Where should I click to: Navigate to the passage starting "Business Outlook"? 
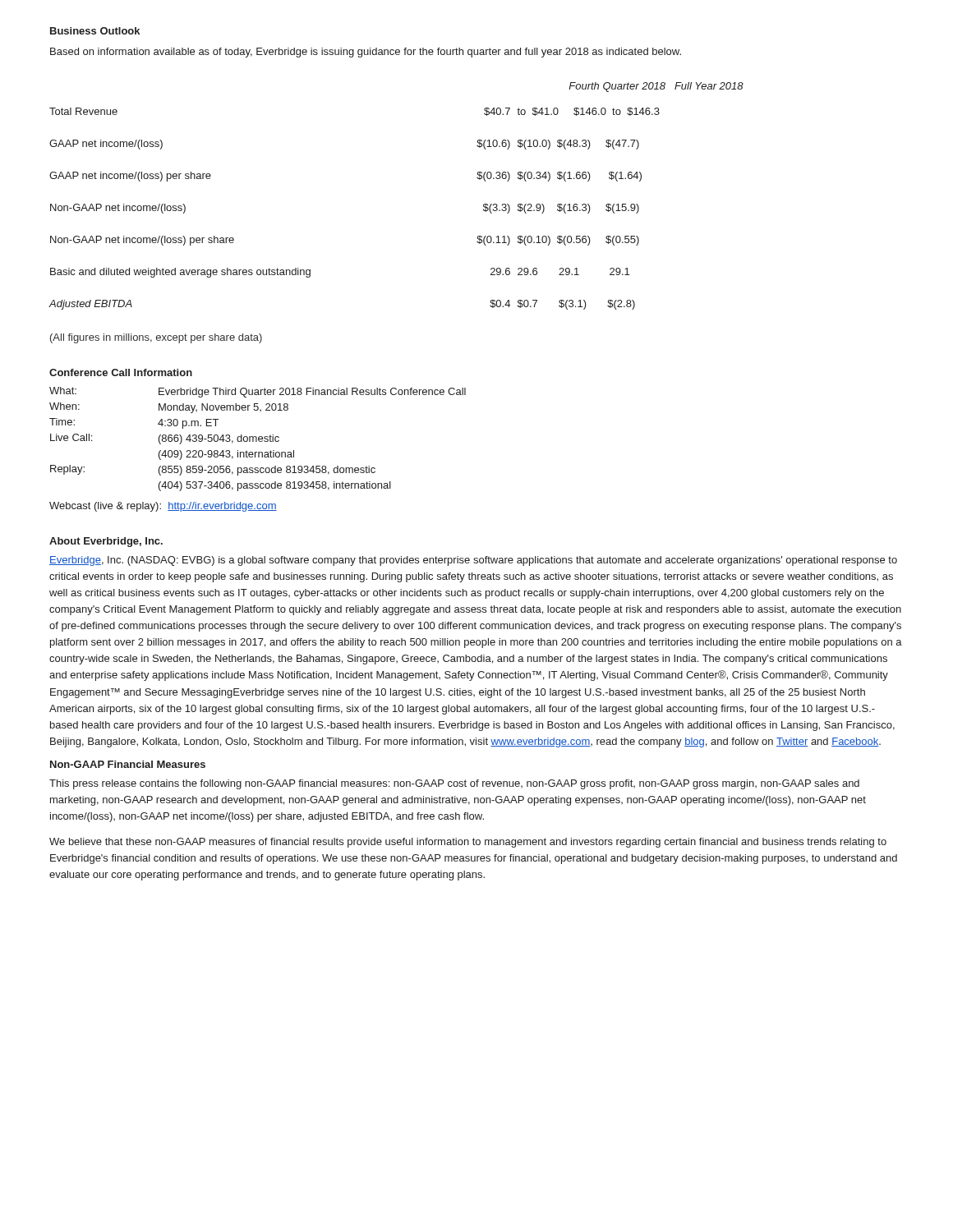pyautogui.click(x=95, y=31)
